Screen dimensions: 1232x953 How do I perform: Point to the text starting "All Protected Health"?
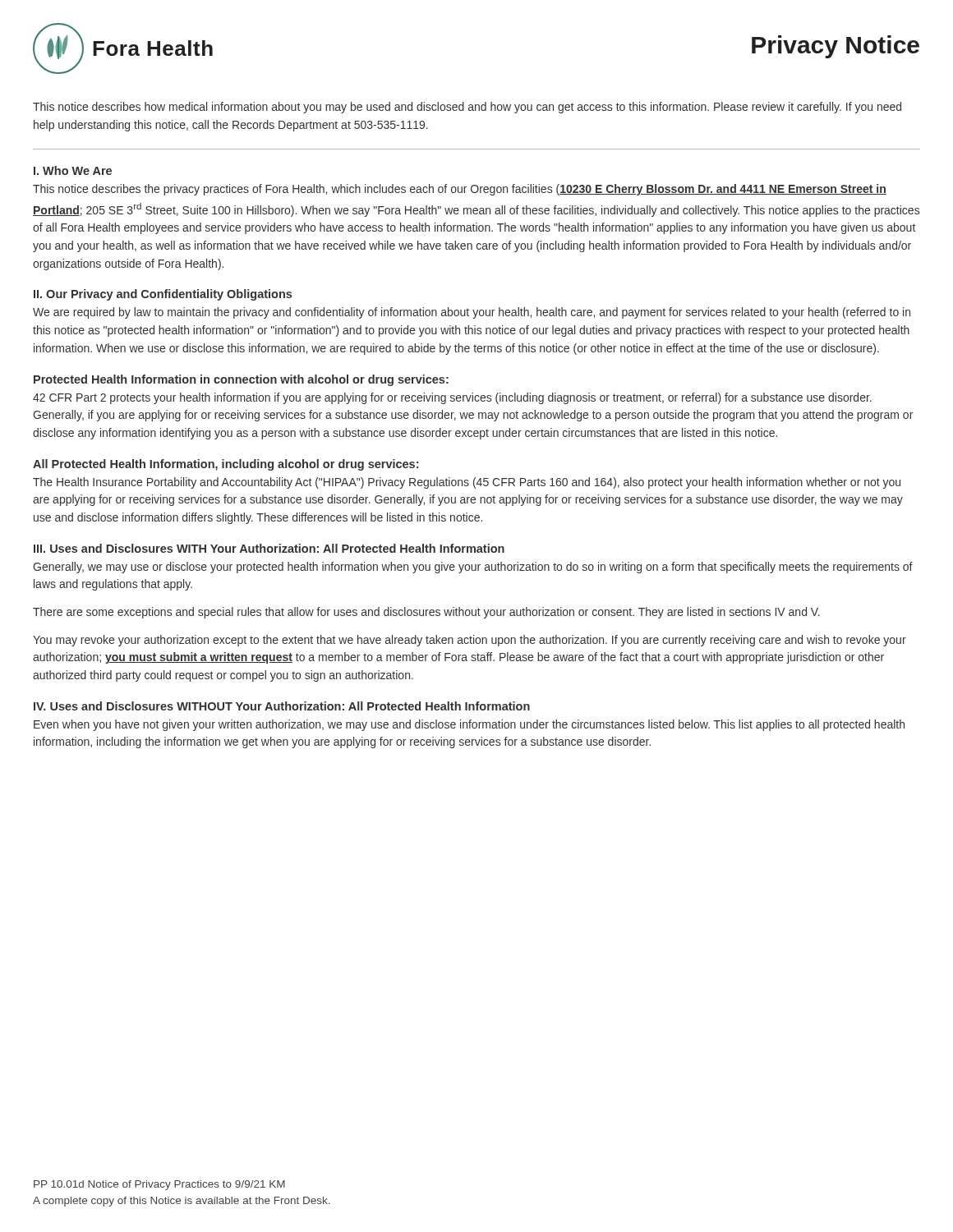226,464
